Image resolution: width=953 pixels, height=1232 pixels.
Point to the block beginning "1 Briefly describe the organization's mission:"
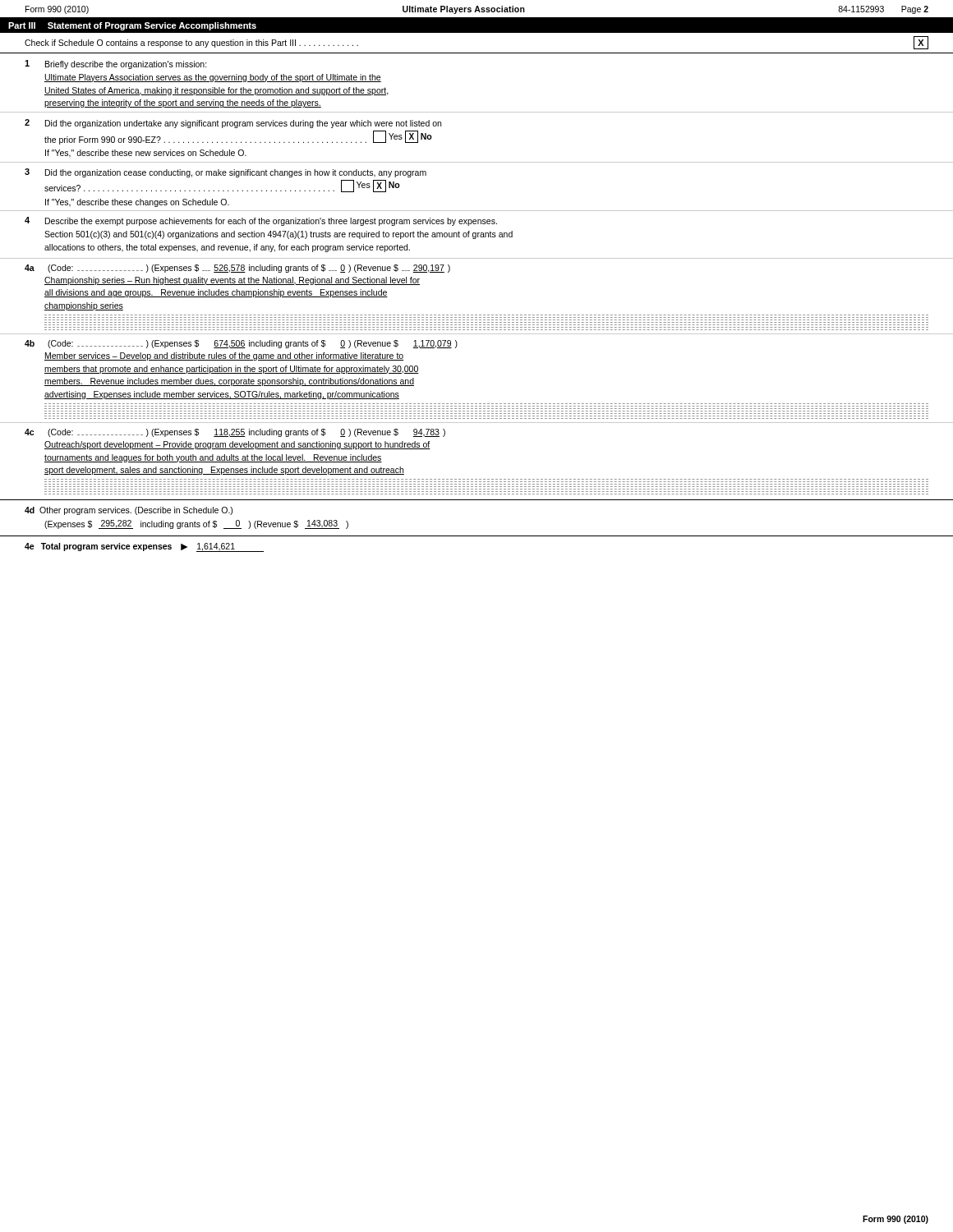[x=116, y=64]
